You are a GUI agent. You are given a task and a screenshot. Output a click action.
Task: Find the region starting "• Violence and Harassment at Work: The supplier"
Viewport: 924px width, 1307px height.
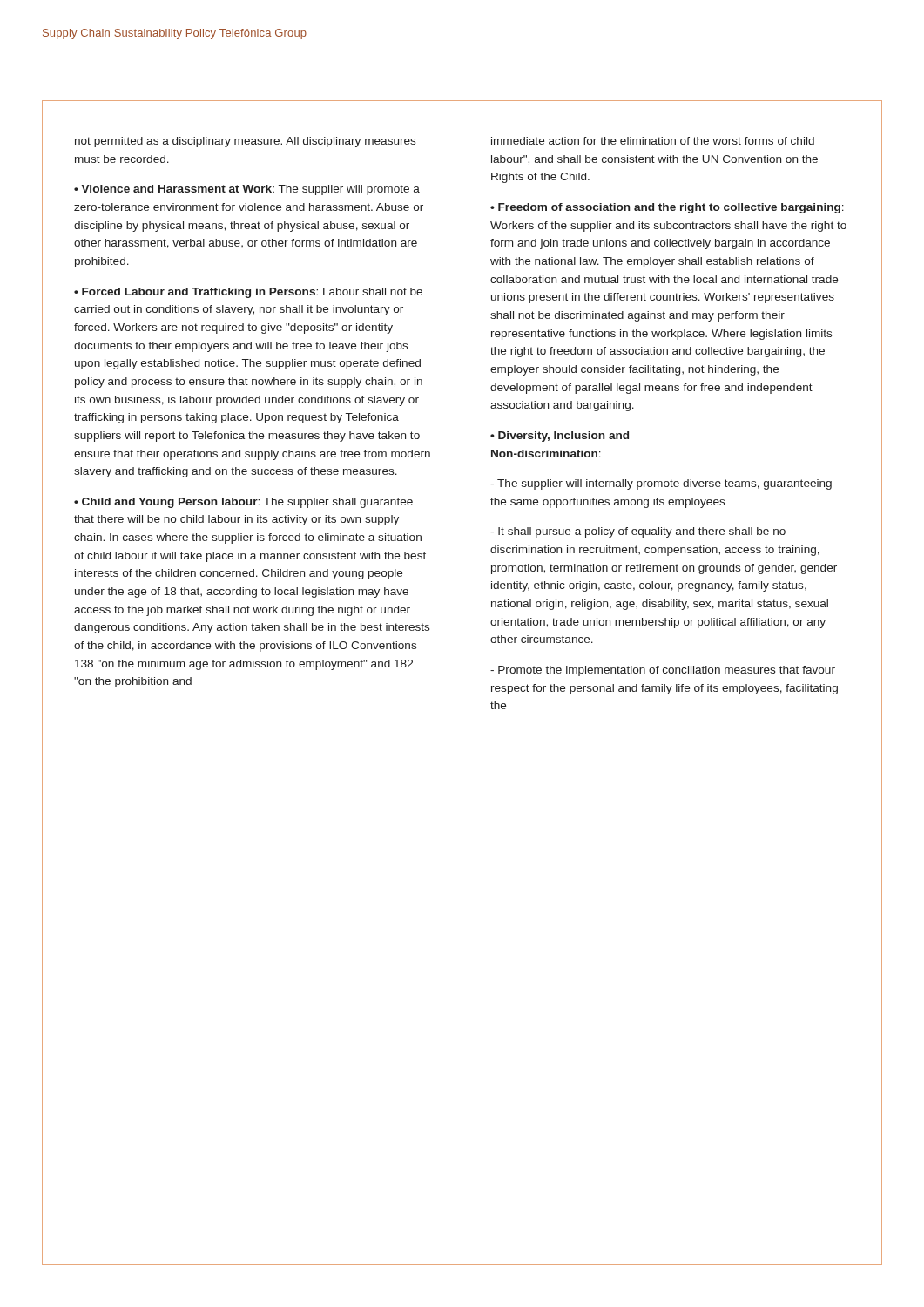(254, 226)
